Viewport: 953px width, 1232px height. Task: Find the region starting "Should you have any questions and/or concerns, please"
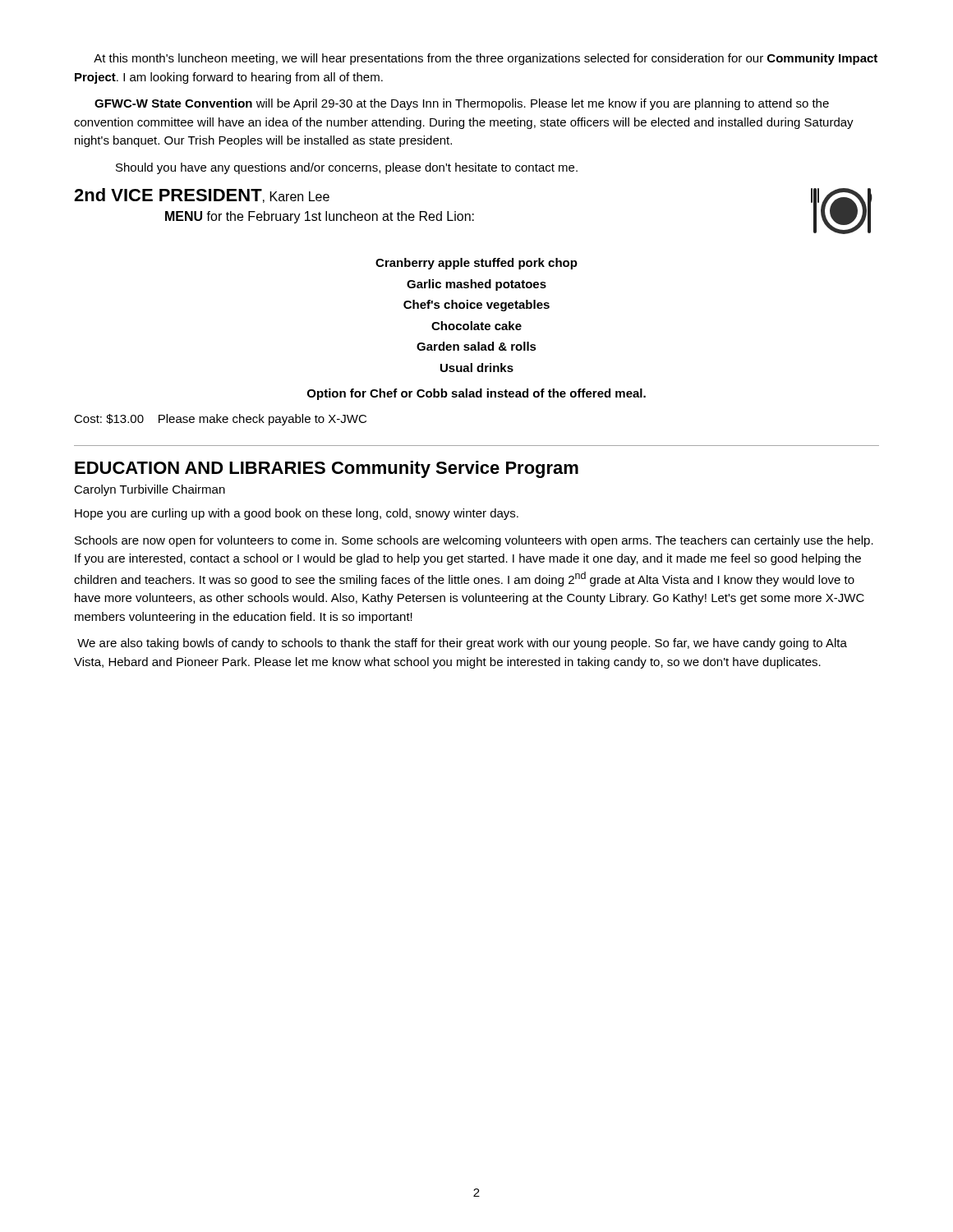pyautogui.click(x=347, y=167)
